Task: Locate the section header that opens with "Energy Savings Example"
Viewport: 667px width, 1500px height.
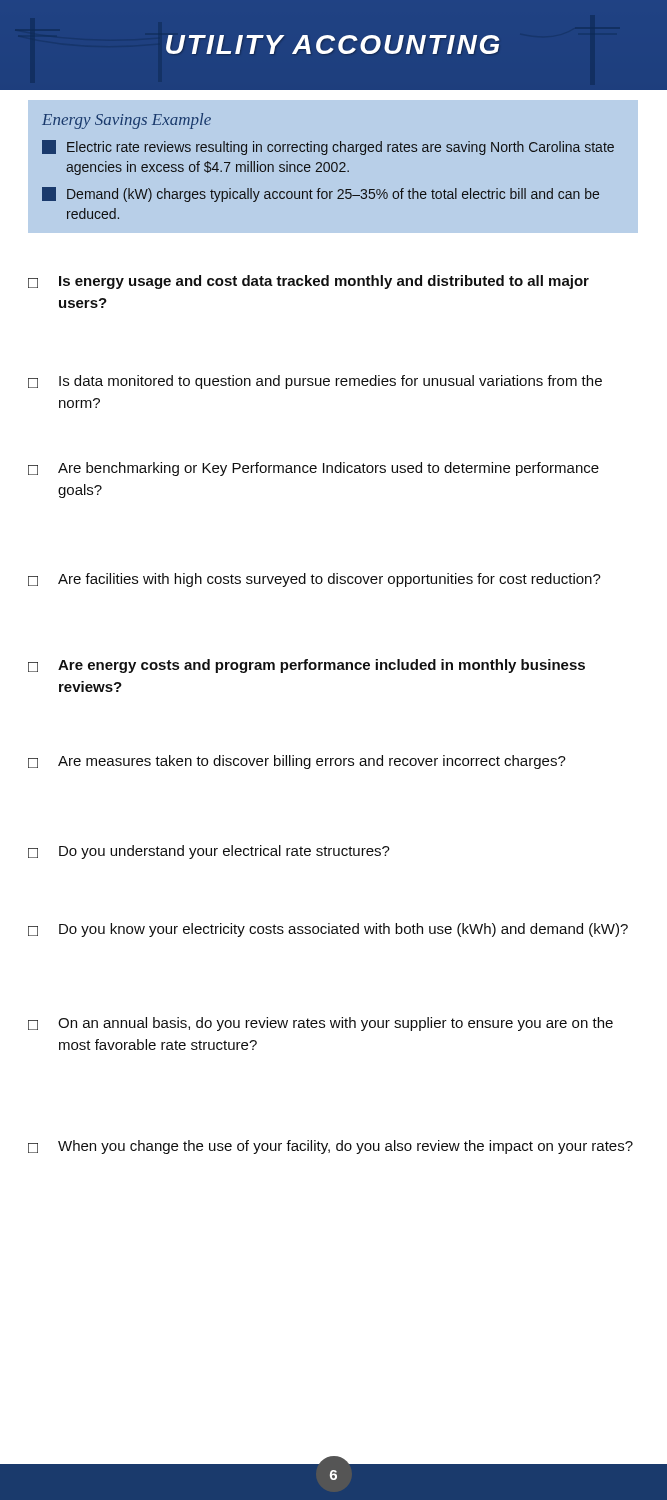Action: (333, 167)
